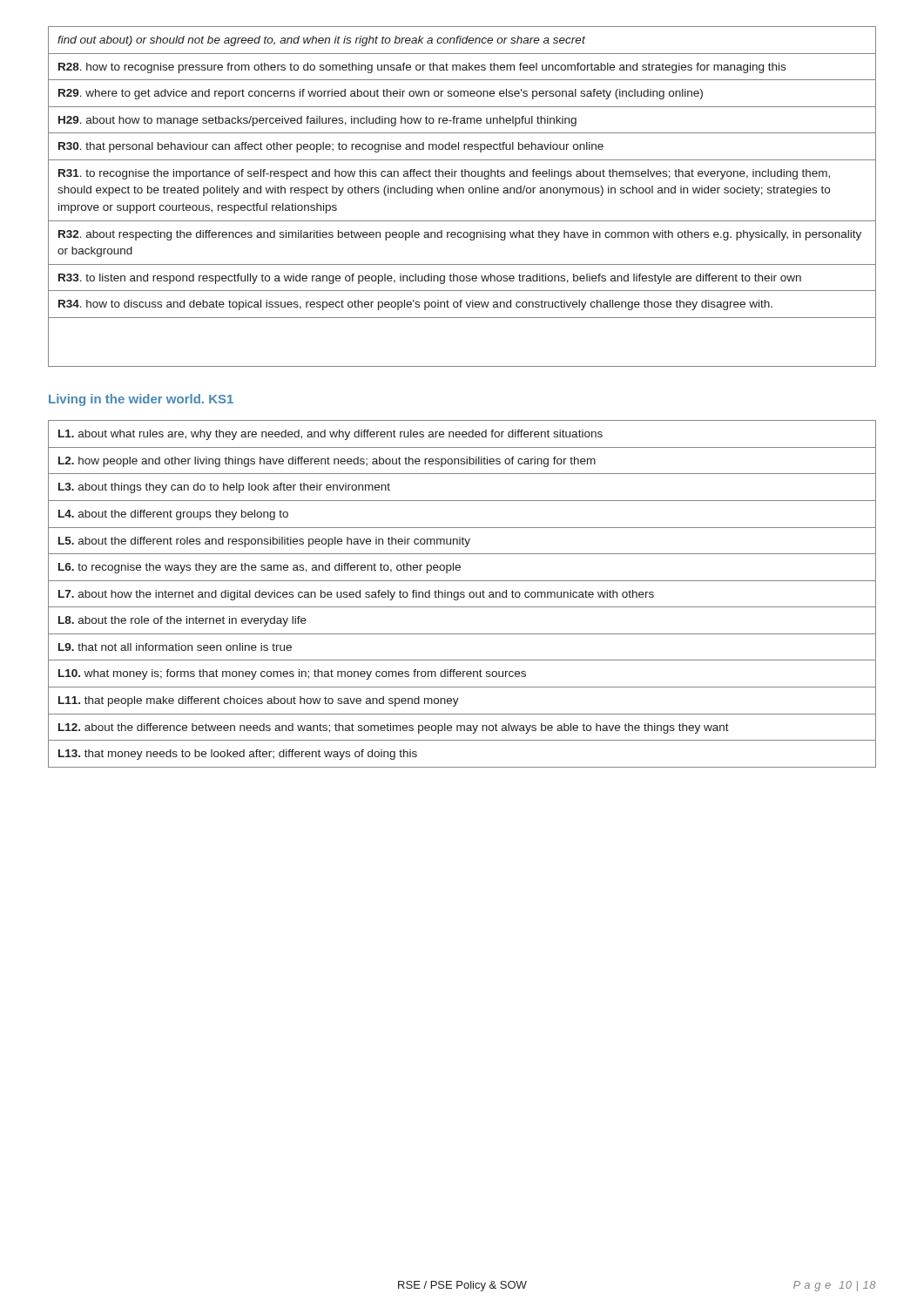This screenshot has height=1307, width=924.
Task: Locate the block of text that opens with "R28. how to recognise"
Action: pyautogui.click(x=422, y=66)
